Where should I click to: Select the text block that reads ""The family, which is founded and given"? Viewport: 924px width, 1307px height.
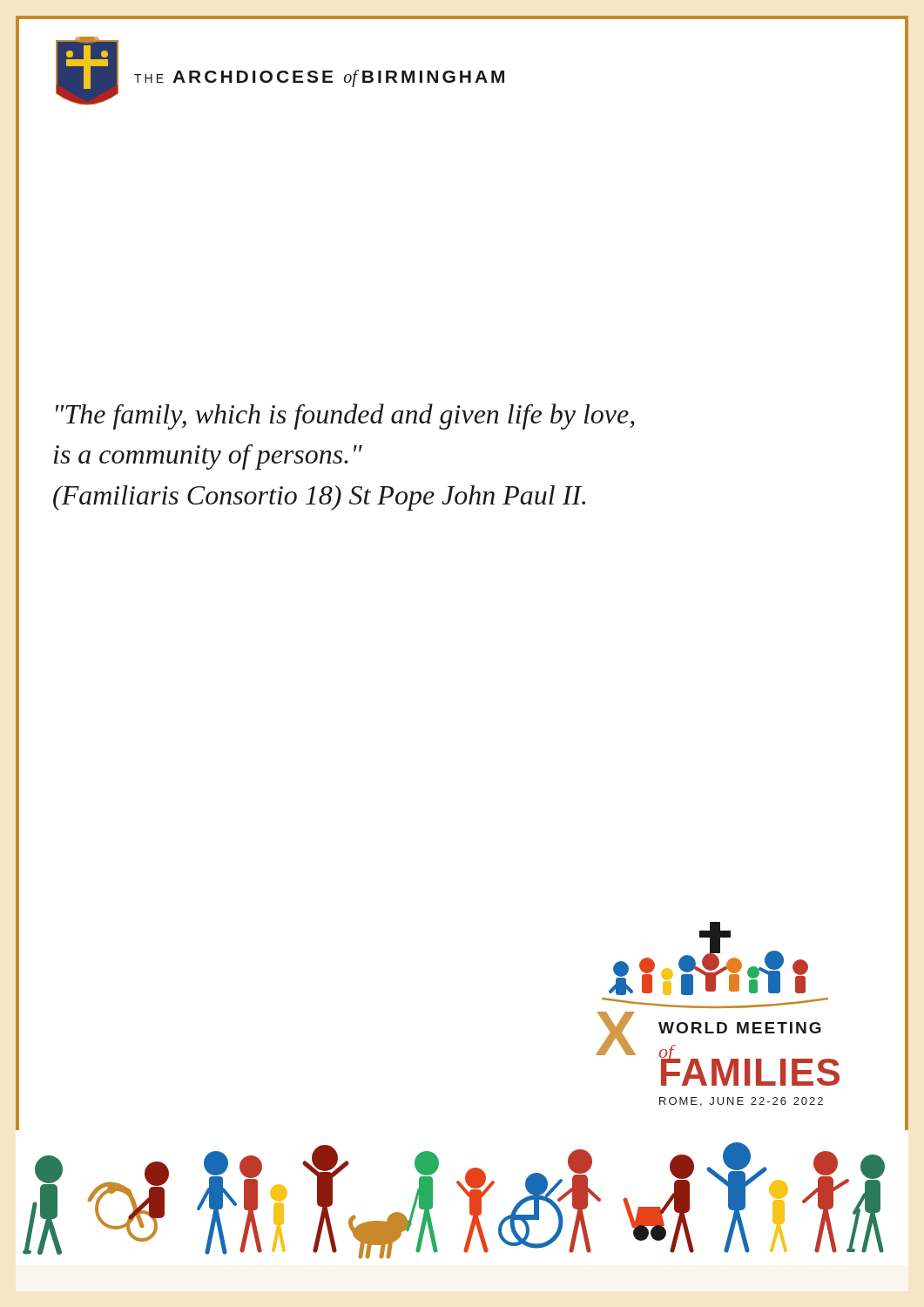click(x=345, y=416)
